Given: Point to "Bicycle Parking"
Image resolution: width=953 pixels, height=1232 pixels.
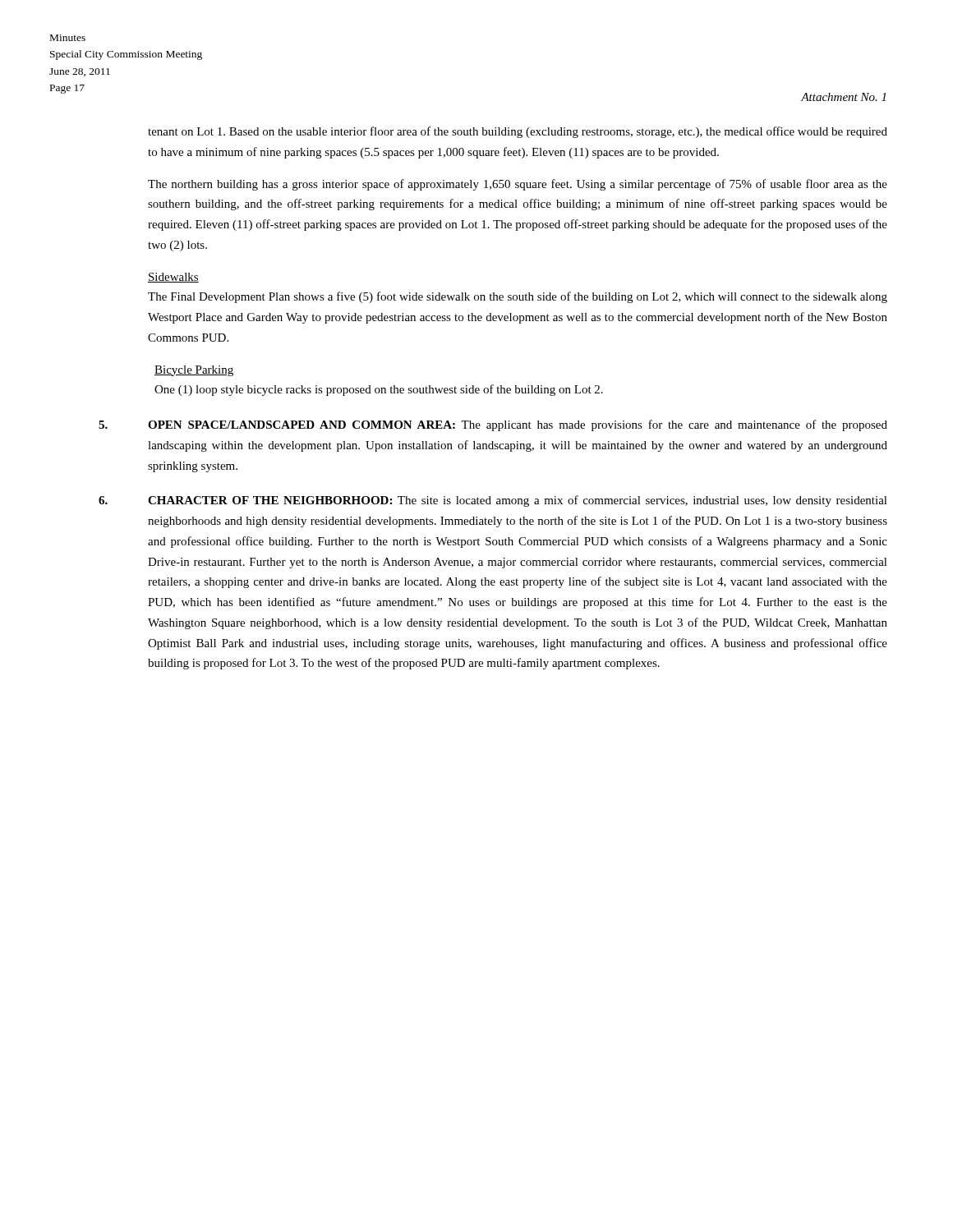Looking at the screenshot, I should tap(194, 369).
